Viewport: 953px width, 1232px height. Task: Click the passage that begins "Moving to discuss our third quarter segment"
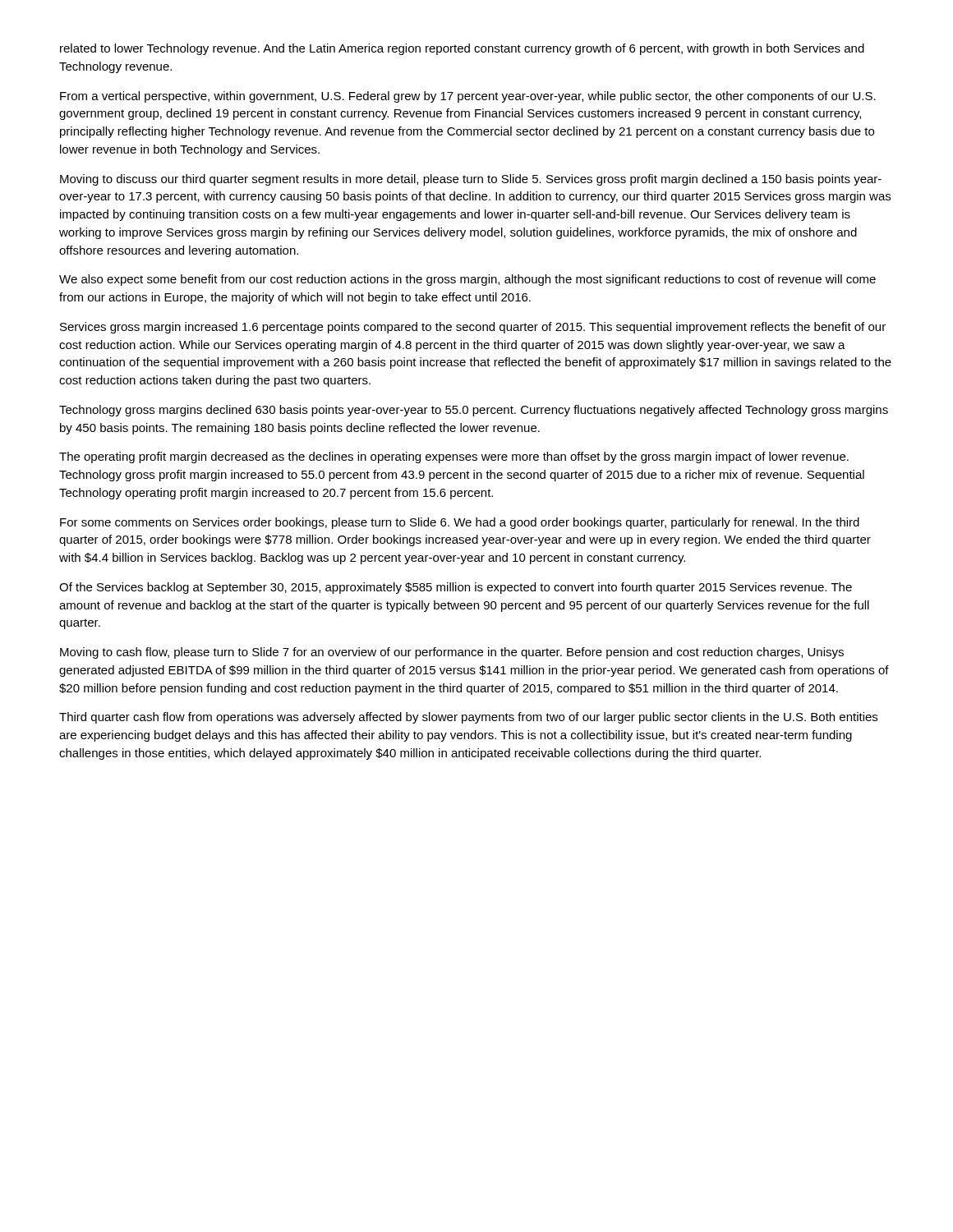tap(475, 214)
